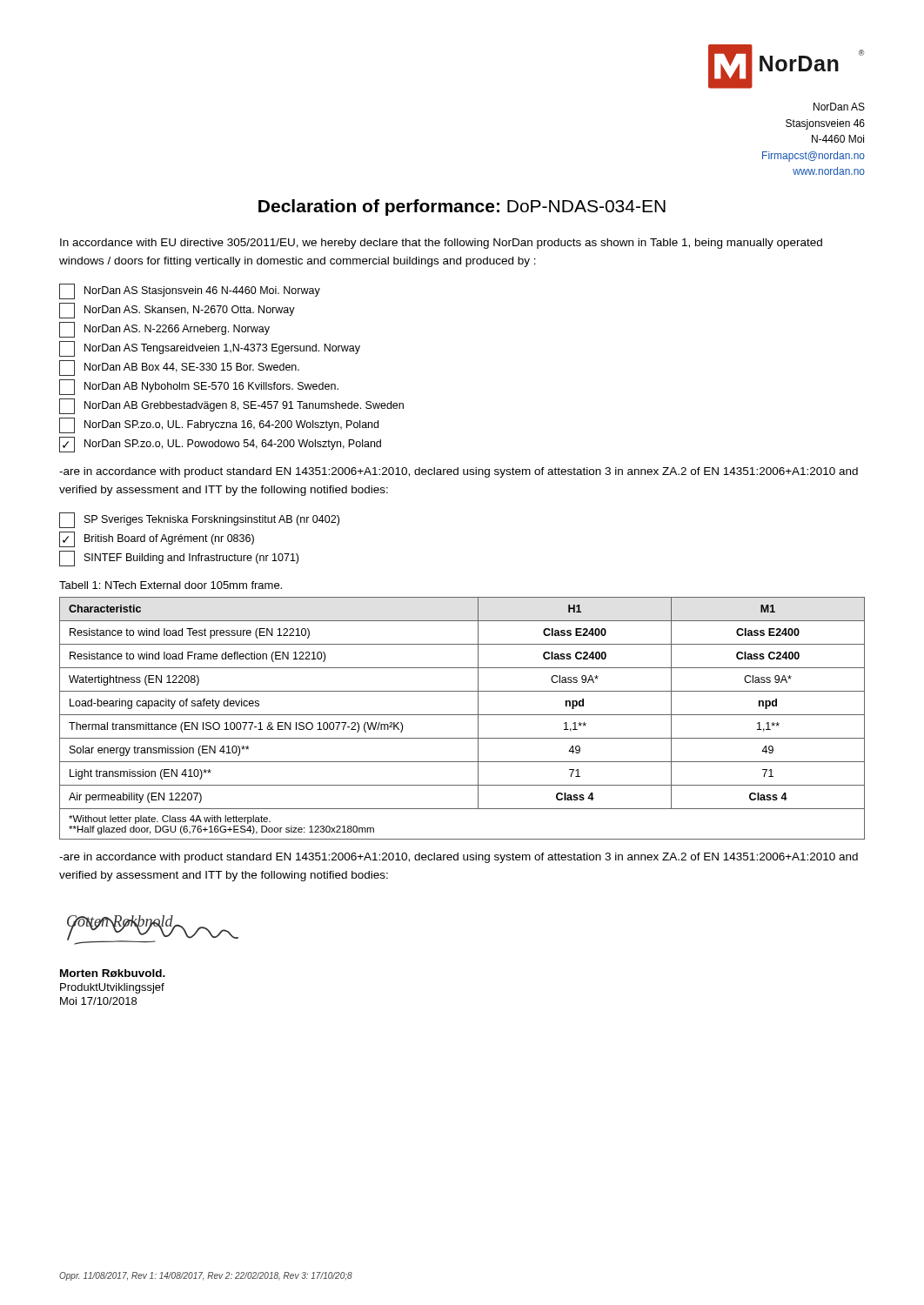Locate the list item that reads "NorDan SP.zo.o, UL. Powodowo 54, 64-200 Wolsztyn,"
Screen dimensions: 1305x924
(x=220, y=444)
